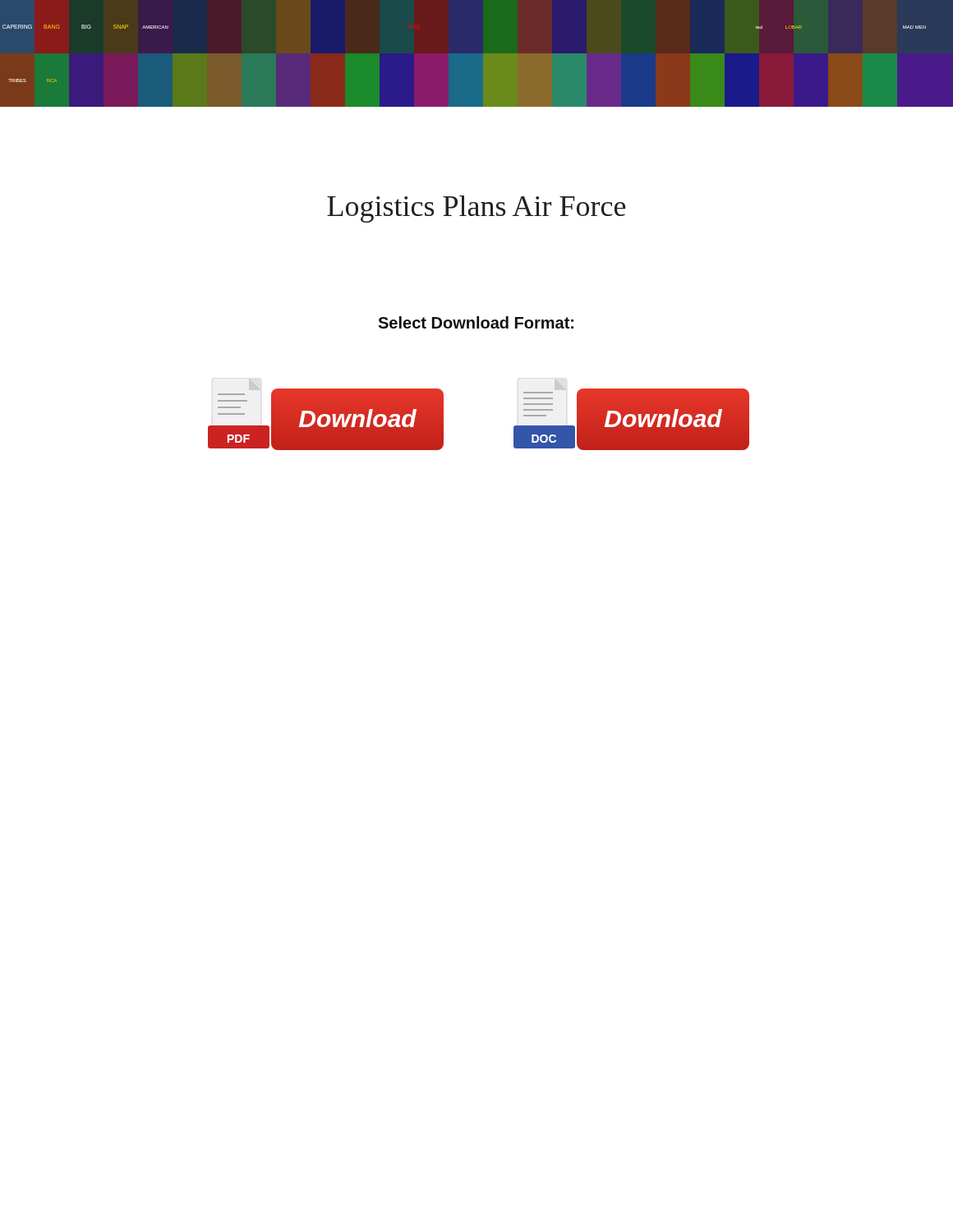Locate the text that says "Select Download Format:"
Viewport: 953px width, 1232px height.
click(x=476, y=323)
